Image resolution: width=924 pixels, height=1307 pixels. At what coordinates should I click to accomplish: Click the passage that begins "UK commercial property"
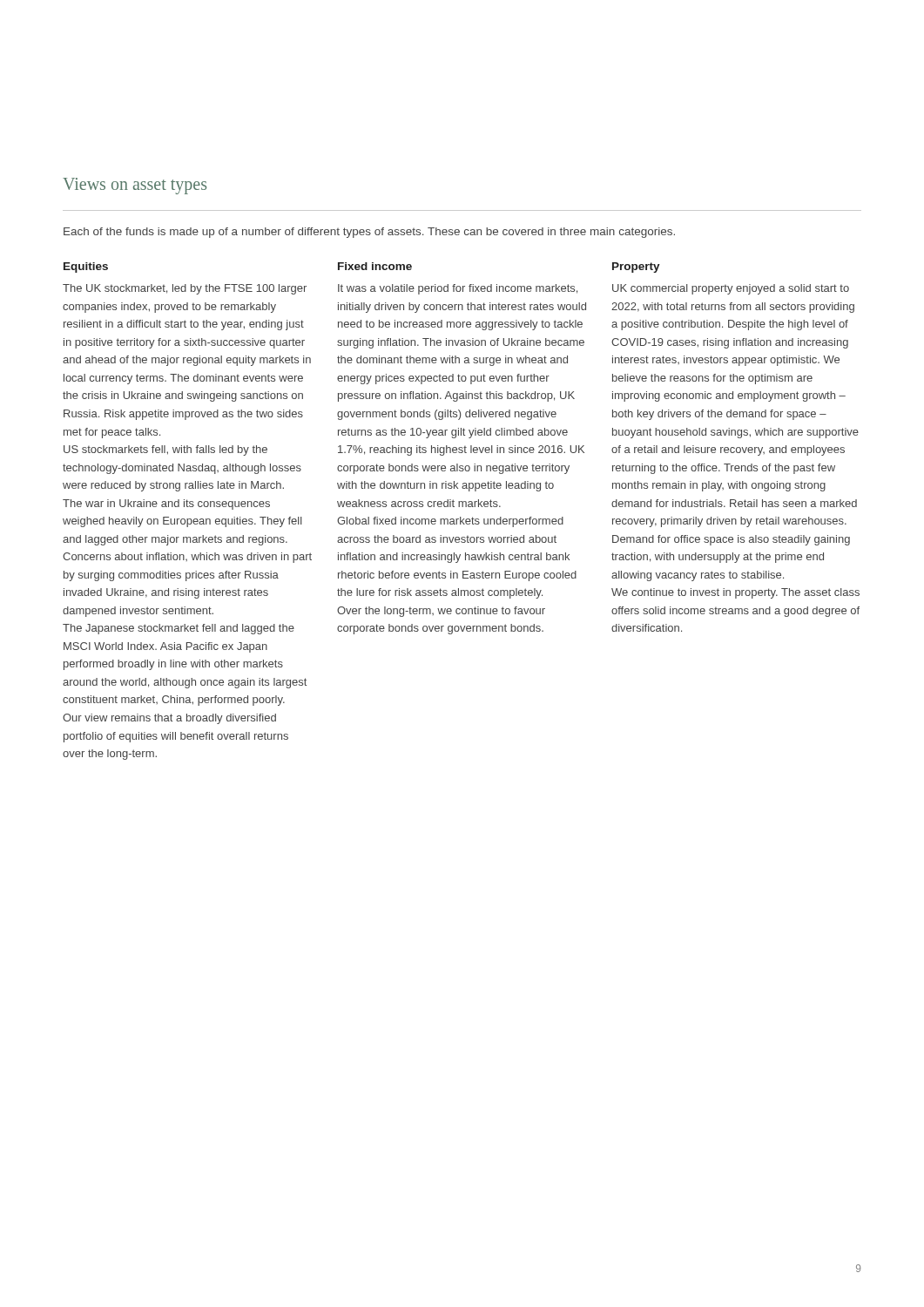click(736, 432)
